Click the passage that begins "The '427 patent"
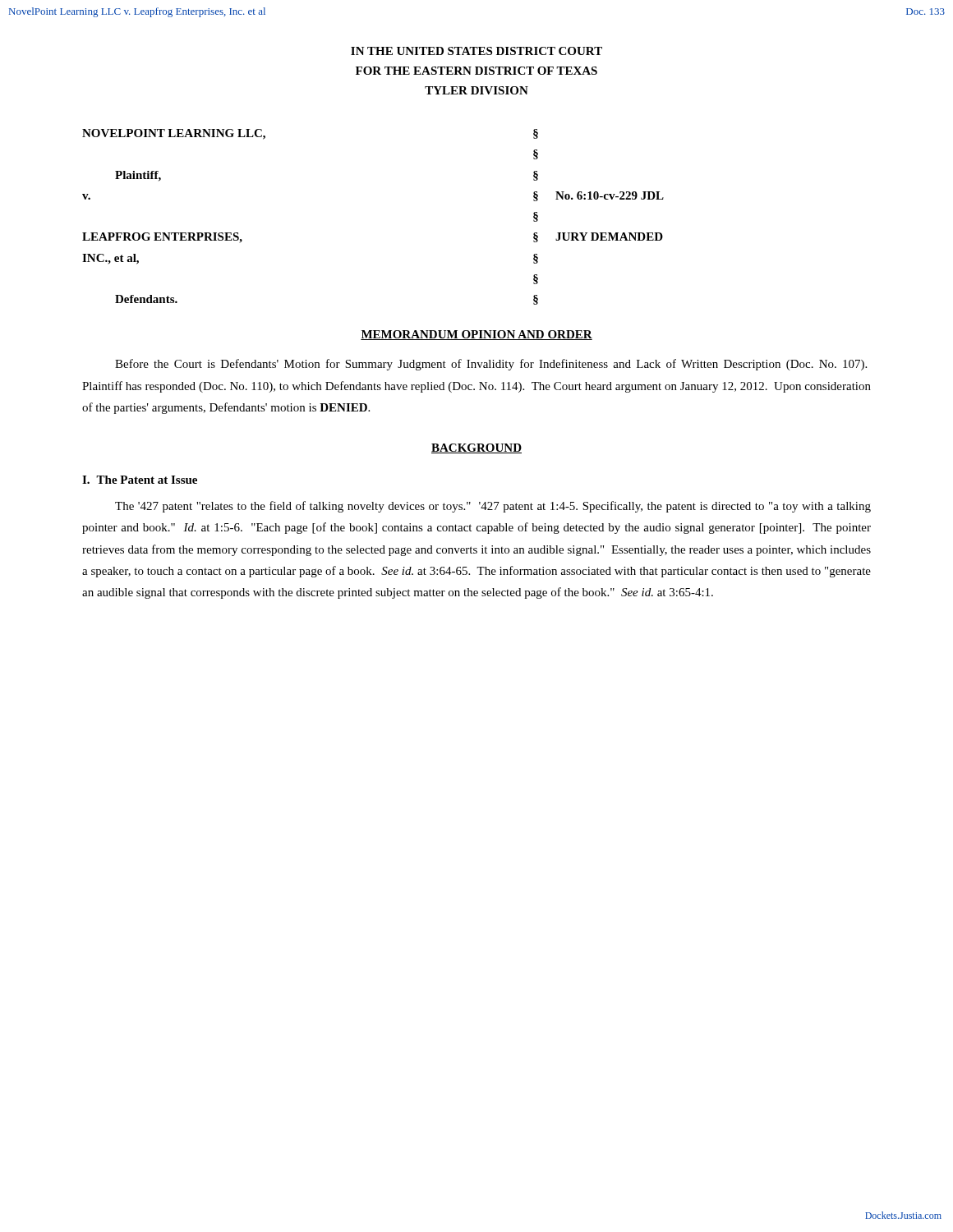Screen dimensions: 1232x953 click(x=476, y=549)
